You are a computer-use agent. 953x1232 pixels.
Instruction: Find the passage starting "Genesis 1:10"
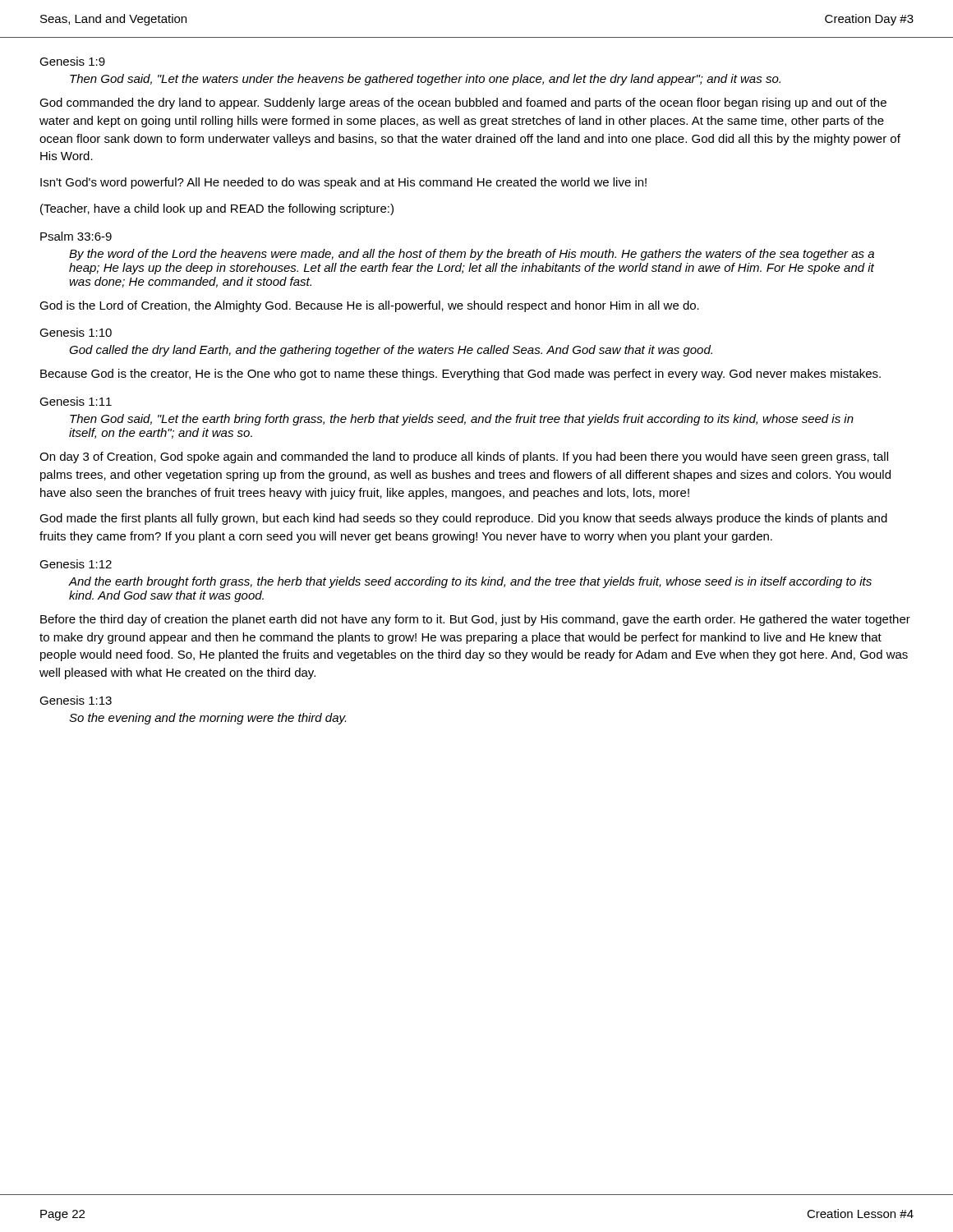76,332
